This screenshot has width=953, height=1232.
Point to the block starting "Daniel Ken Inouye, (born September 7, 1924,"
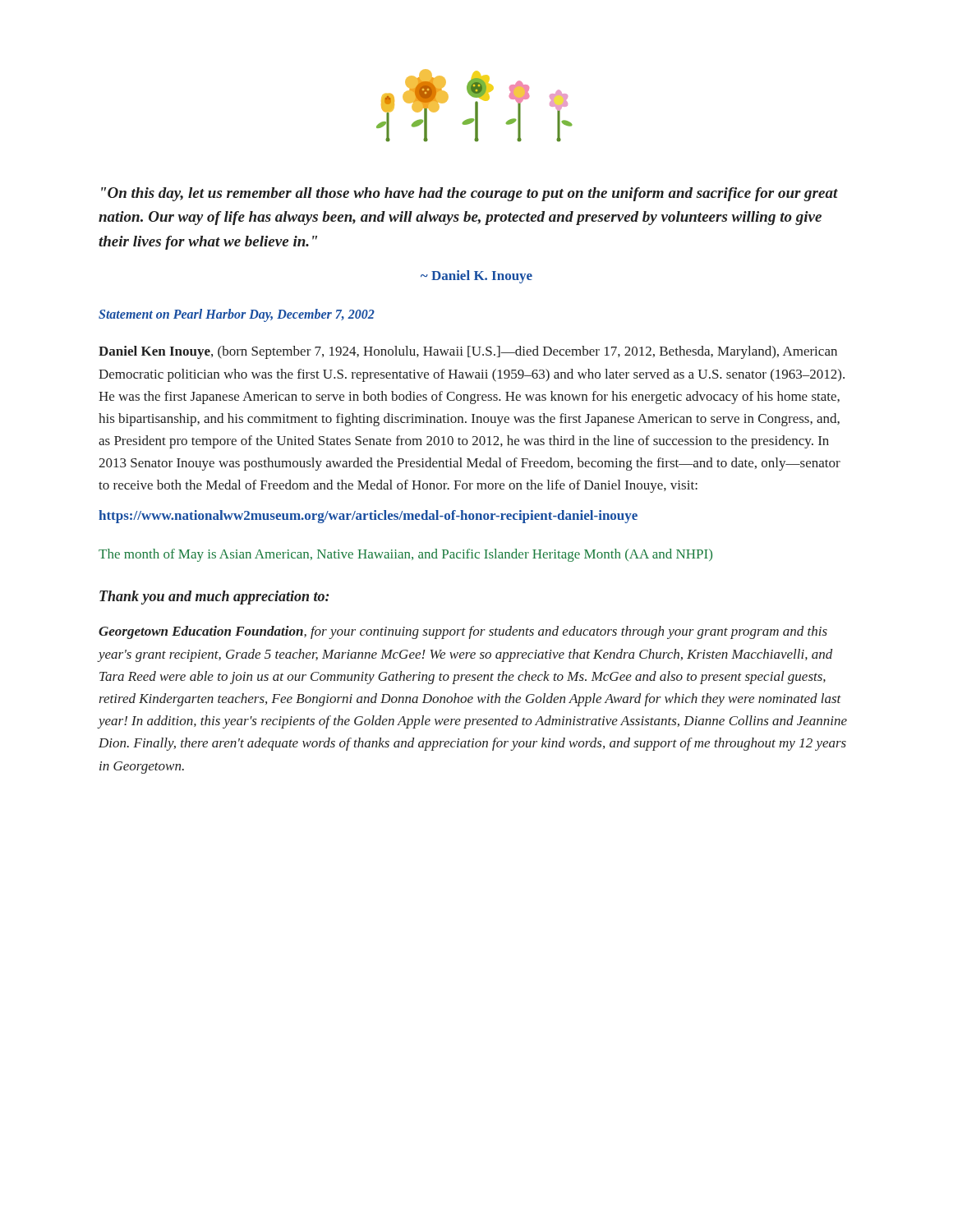(x=472, y=418)
